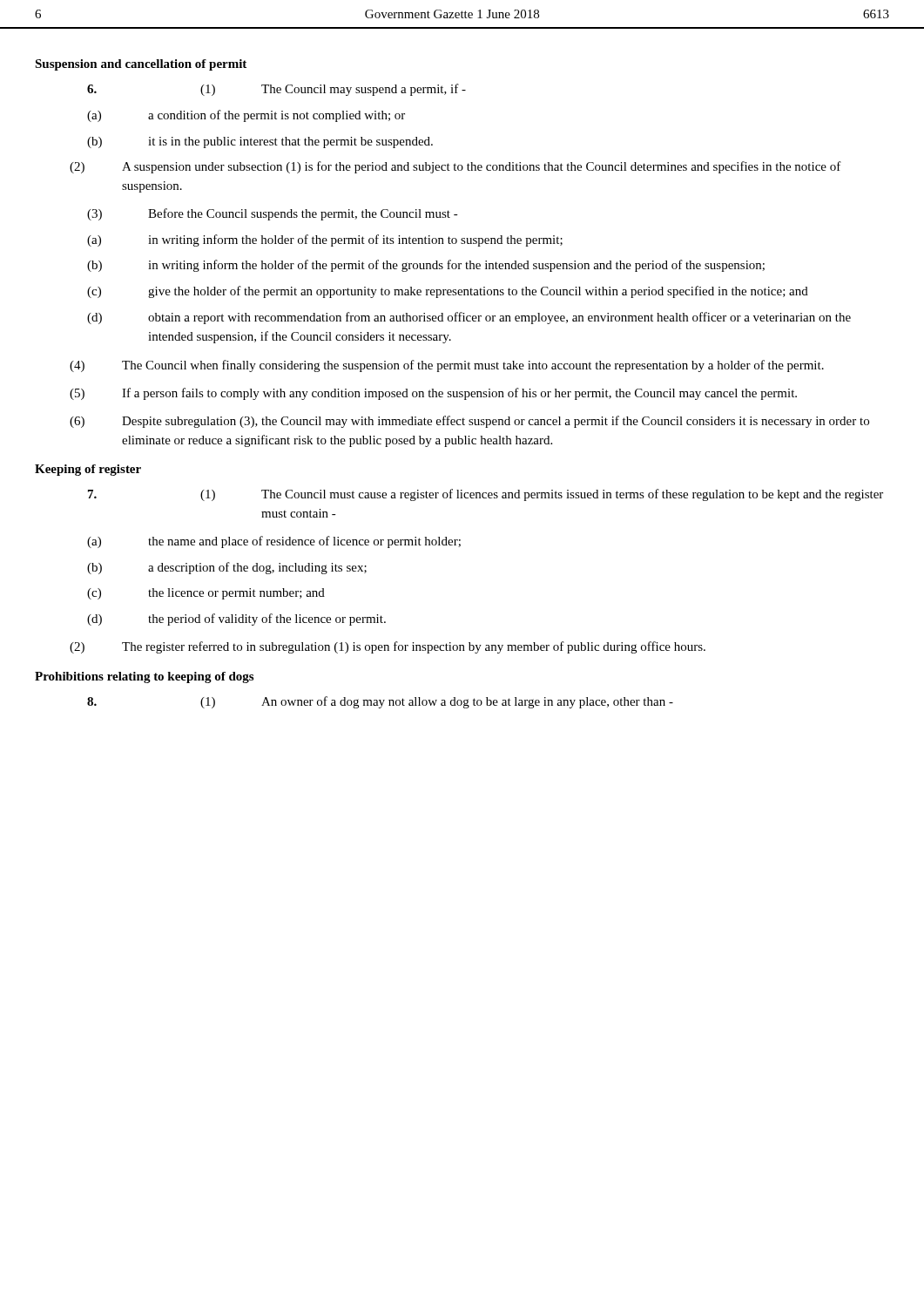
Task: Point to the passage starting "(d) obtain a report with"
Action: click(462, 327)
